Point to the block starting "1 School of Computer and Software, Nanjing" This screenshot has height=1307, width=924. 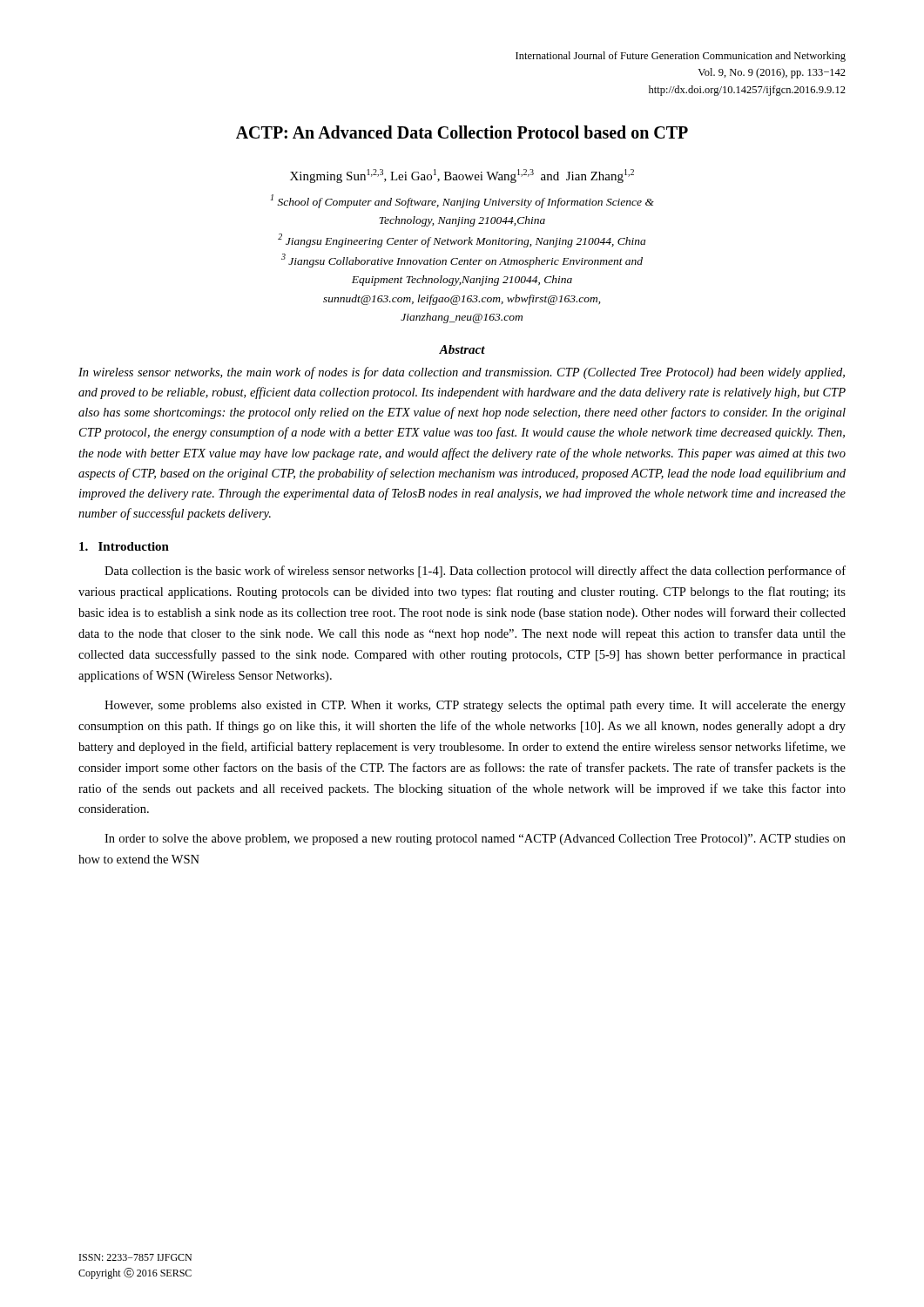(462, 258)
